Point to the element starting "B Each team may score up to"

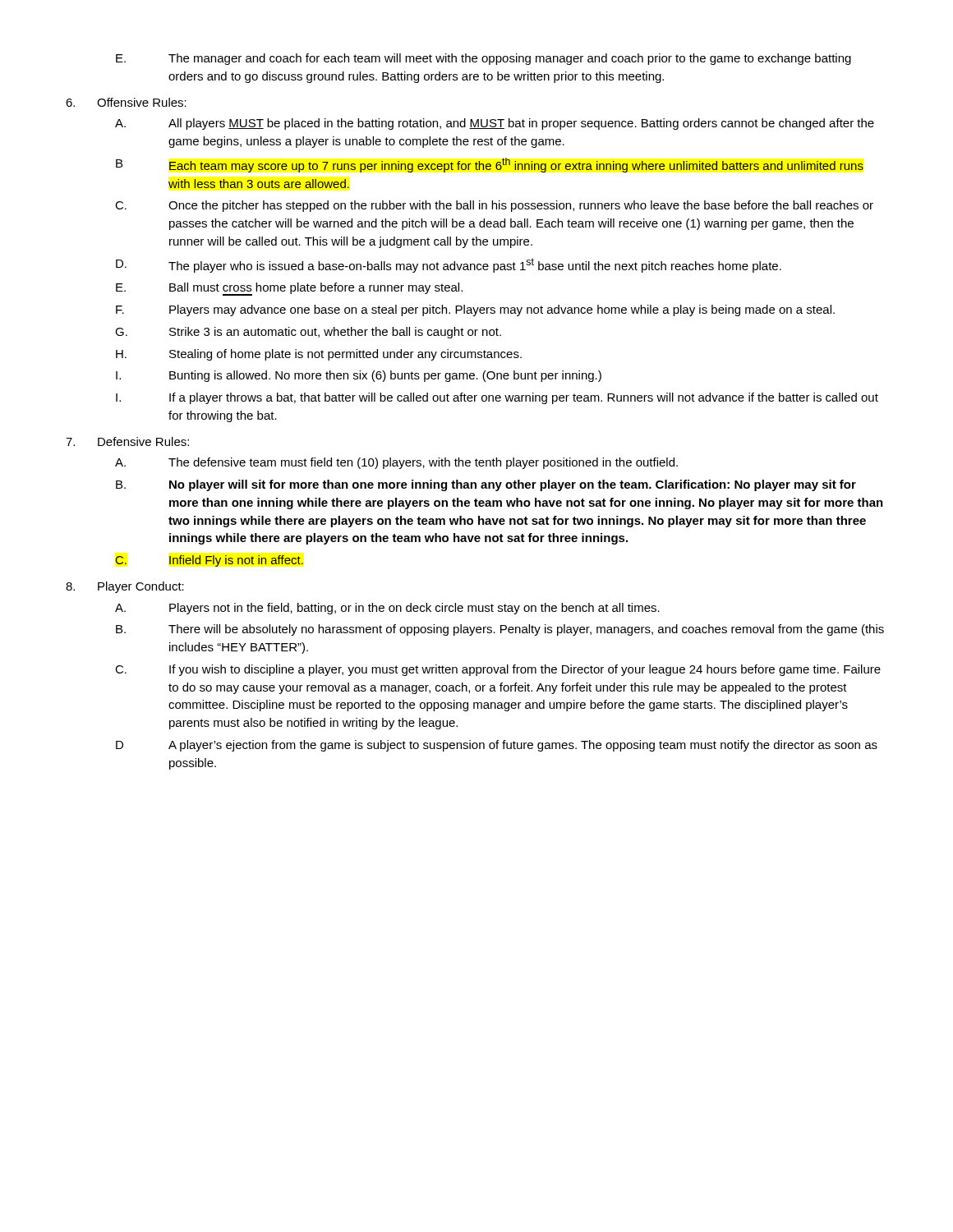(501, 173)
